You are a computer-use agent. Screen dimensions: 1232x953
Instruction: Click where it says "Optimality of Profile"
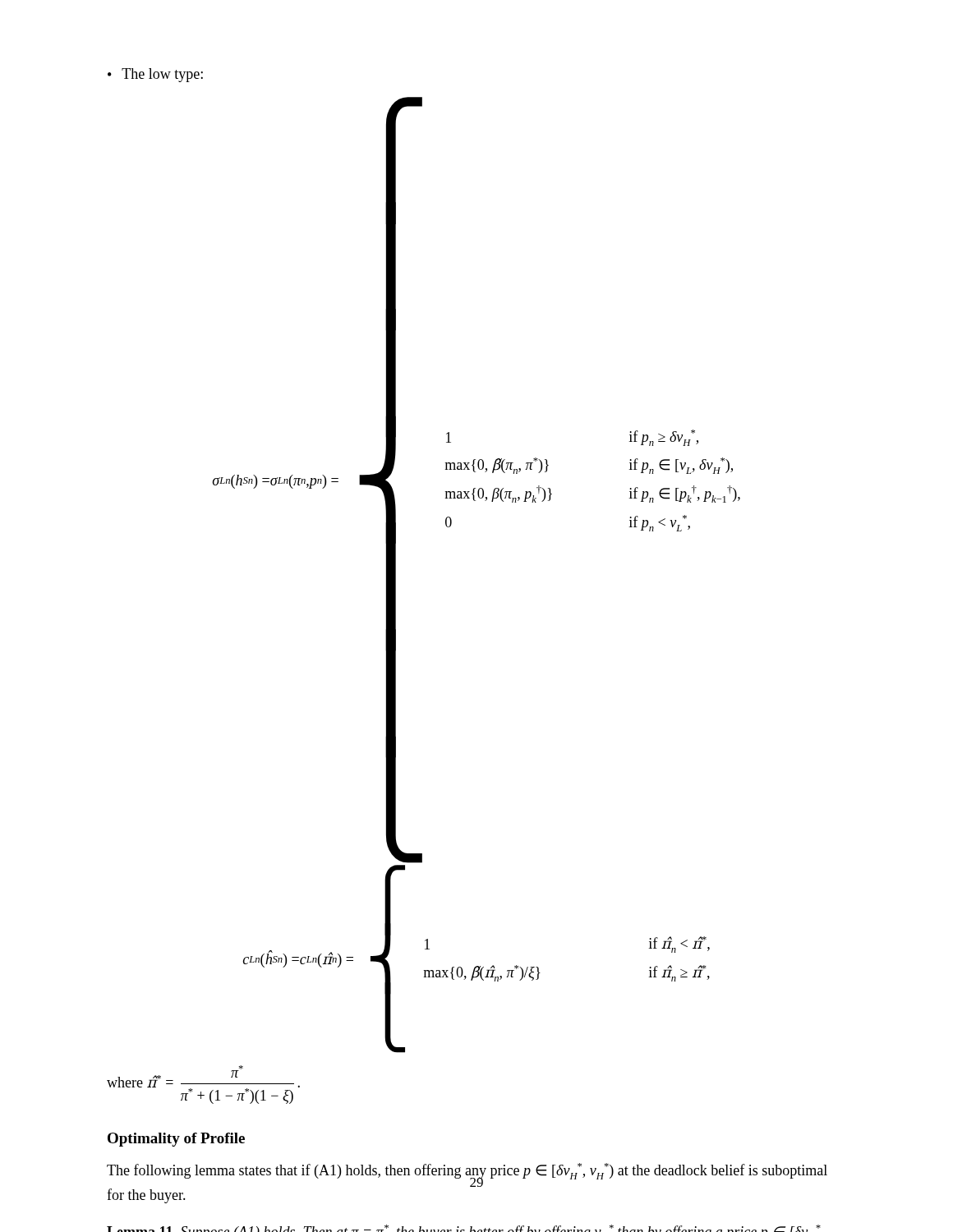click(176, 1138)
